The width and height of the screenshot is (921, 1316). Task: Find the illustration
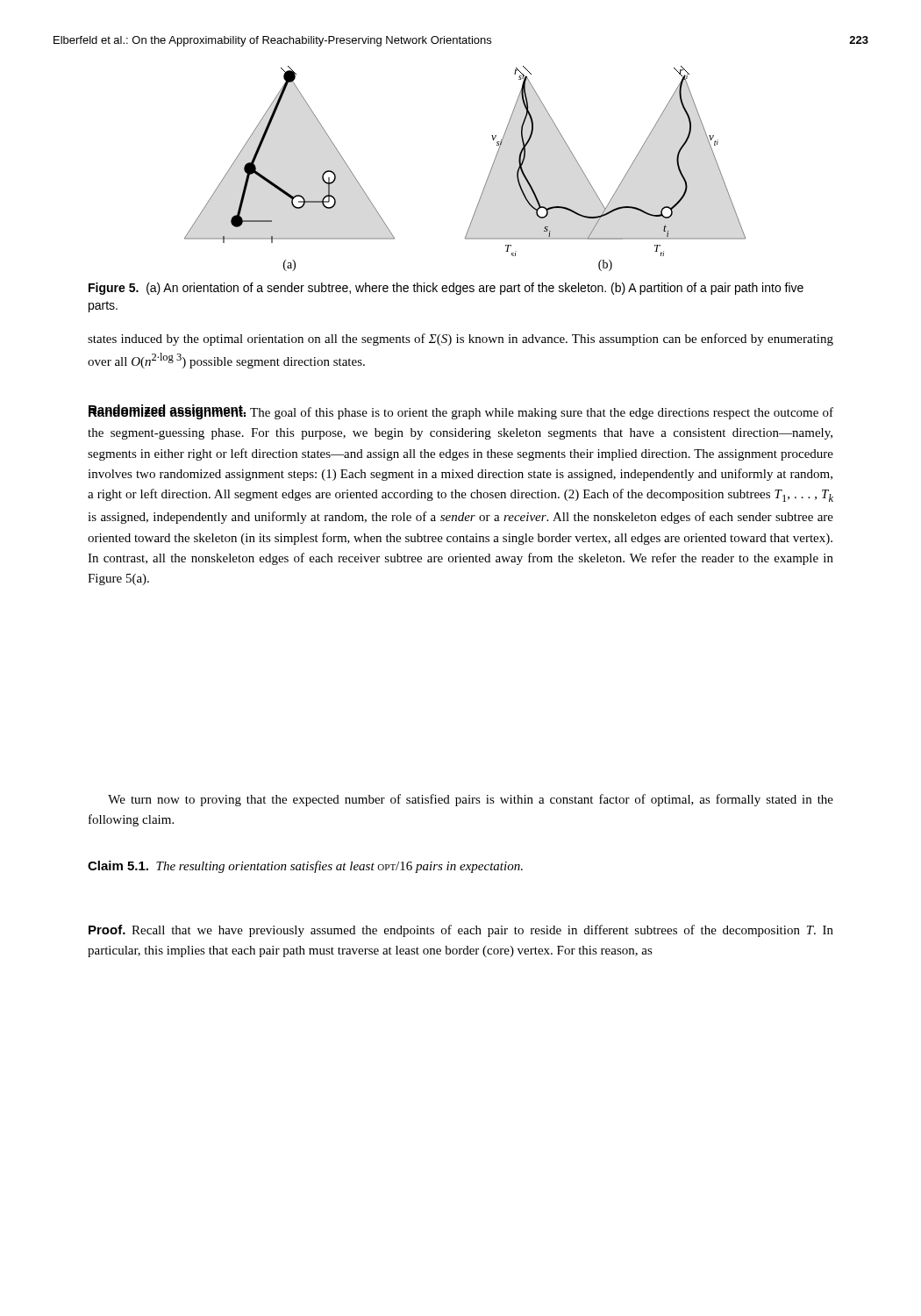(x=460, y=168)
